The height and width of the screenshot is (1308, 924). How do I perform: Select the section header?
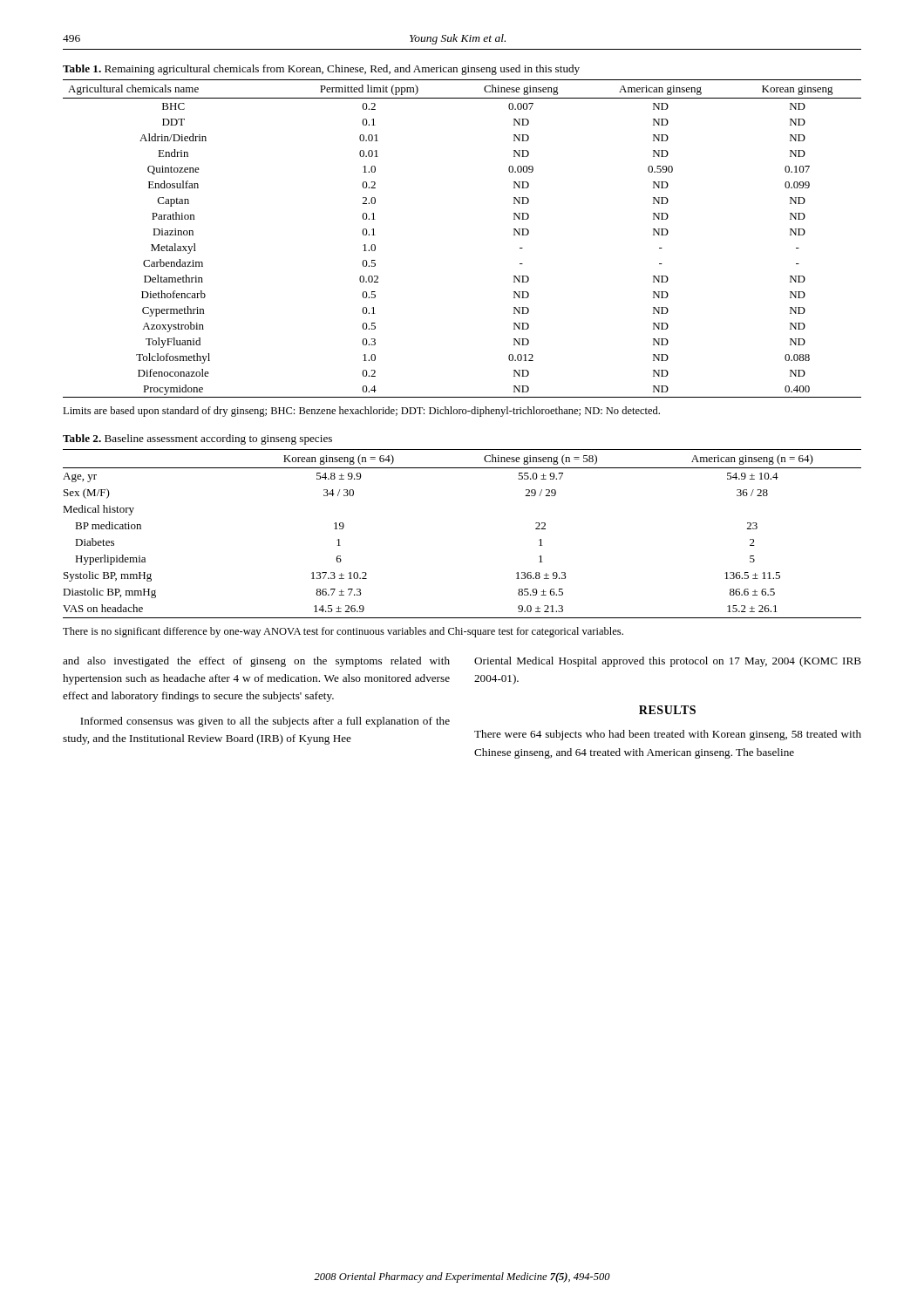668,711
